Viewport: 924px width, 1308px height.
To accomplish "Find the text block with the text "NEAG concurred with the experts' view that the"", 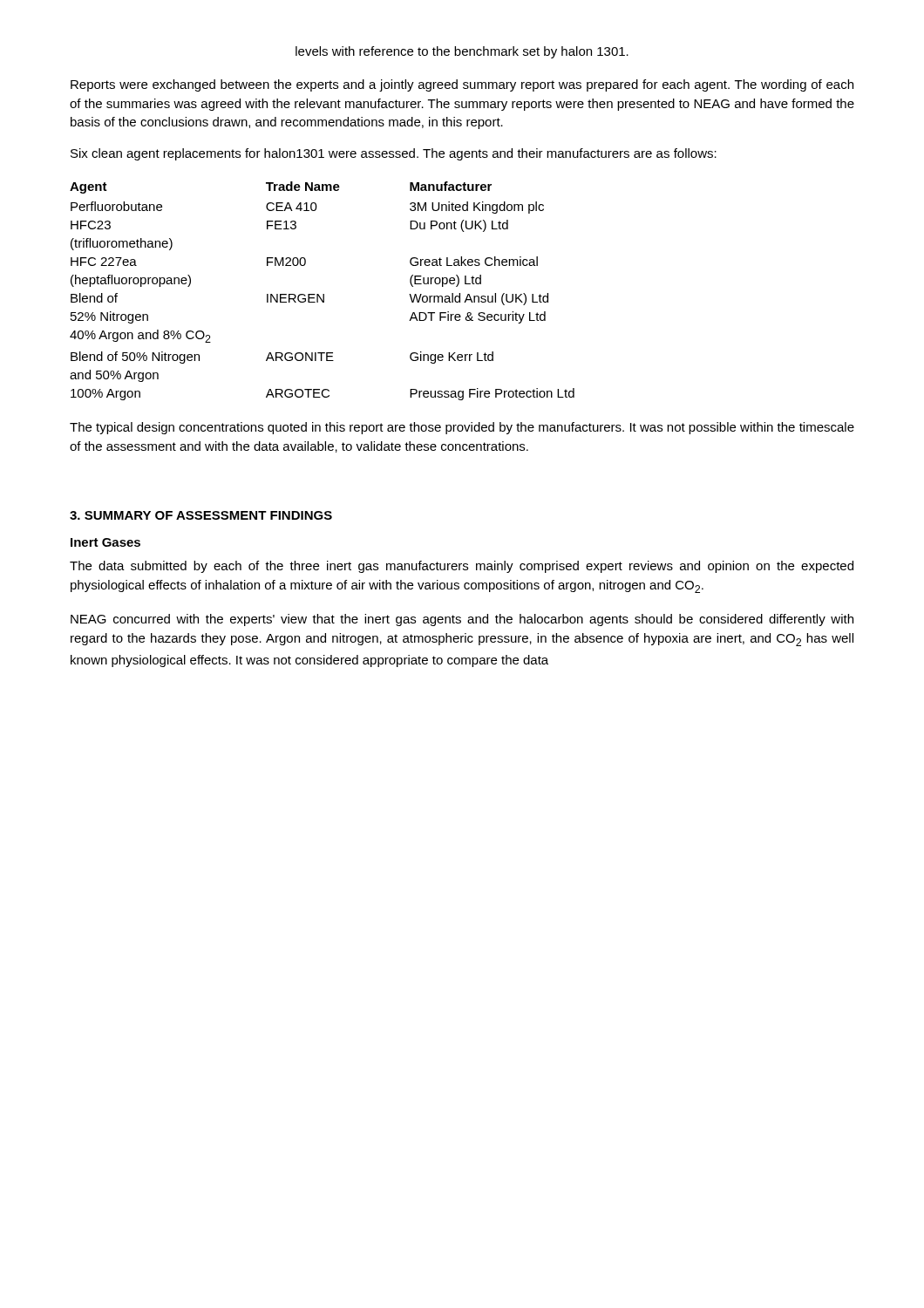I will [462, 639].
